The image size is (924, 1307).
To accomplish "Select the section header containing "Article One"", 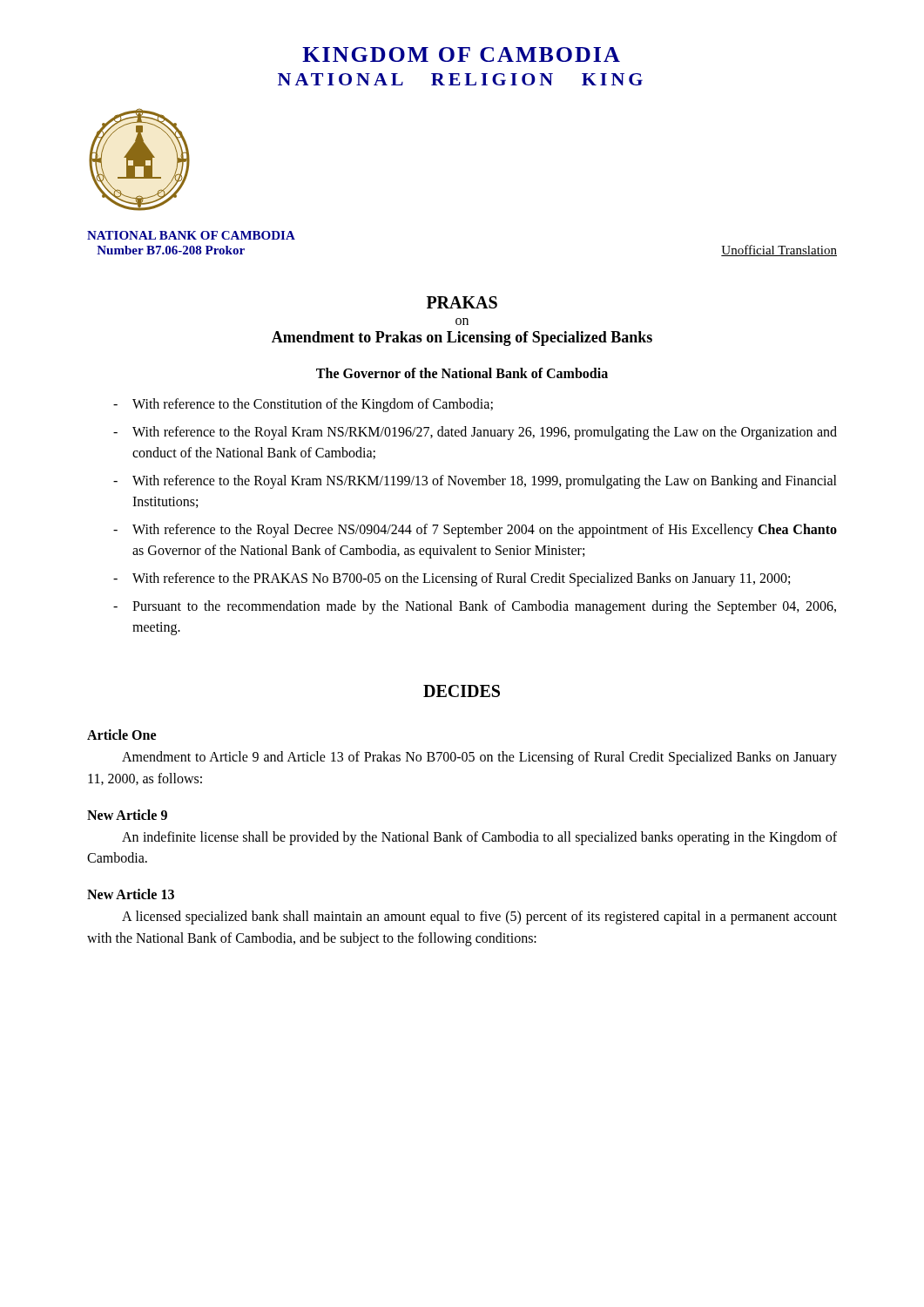I will click(x=122, y=735).
